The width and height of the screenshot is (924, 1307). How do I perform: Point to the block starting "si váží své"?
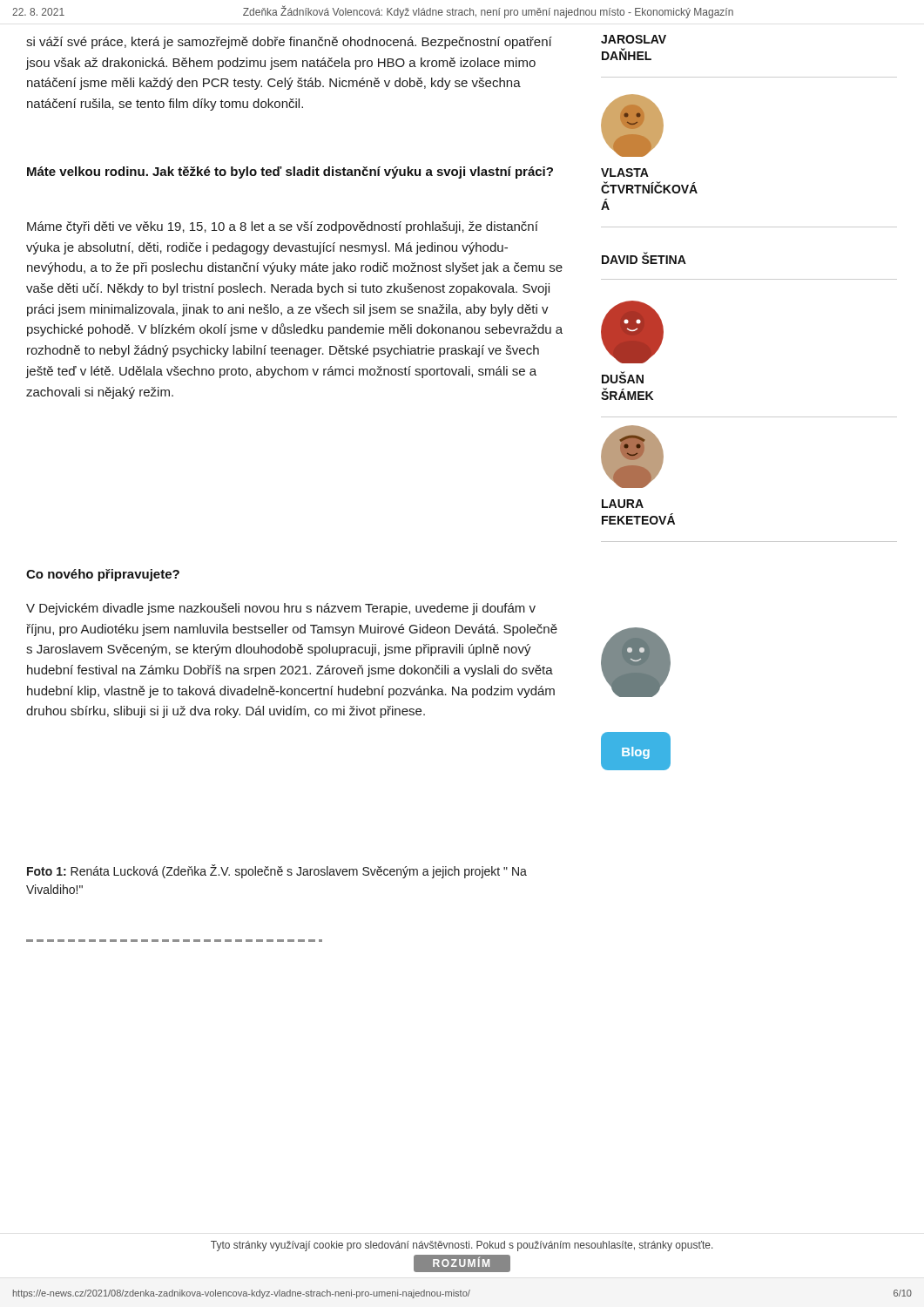(289, 72)
